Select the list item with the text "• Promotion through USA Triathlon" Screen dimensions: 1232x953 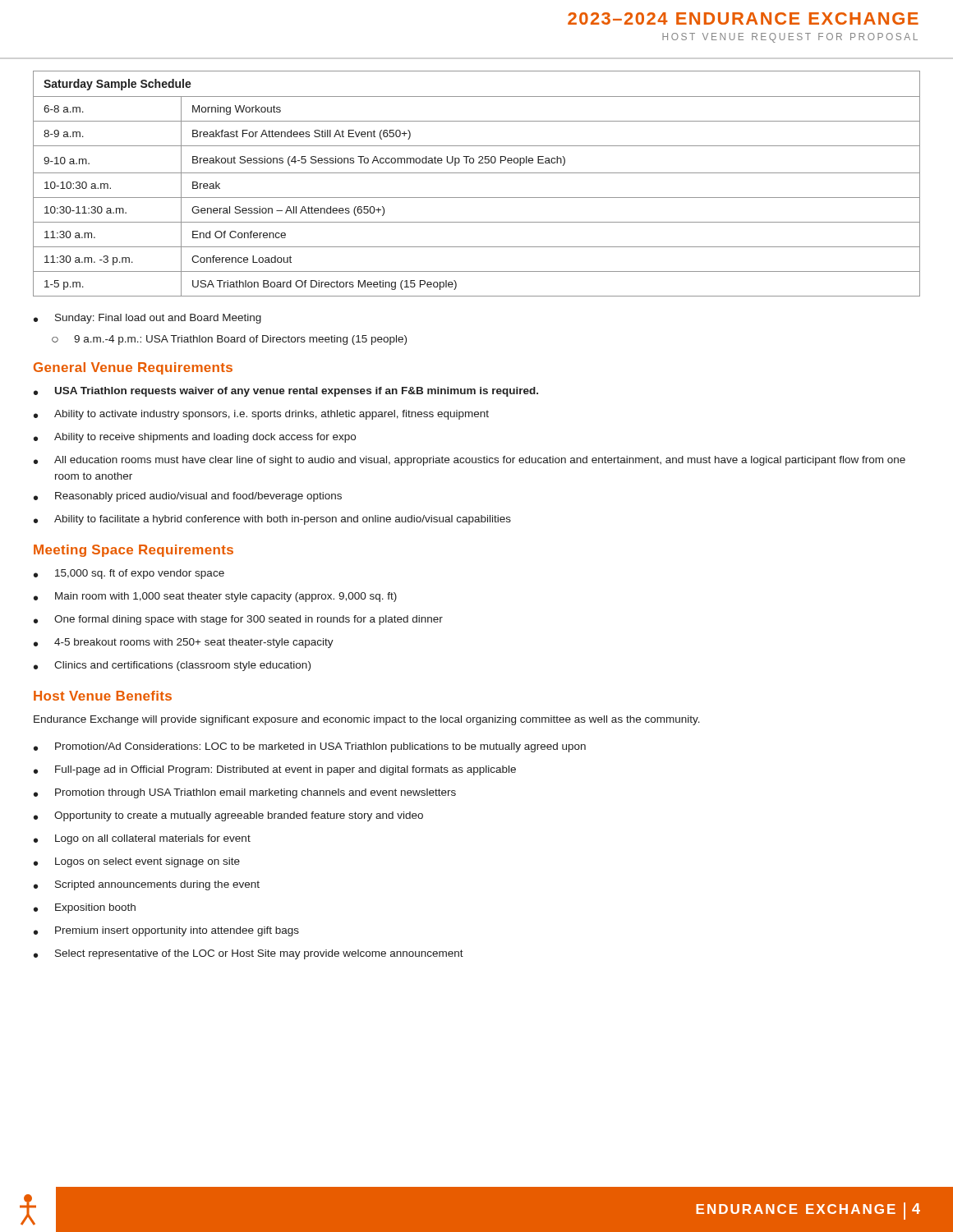tap(245, 794)
